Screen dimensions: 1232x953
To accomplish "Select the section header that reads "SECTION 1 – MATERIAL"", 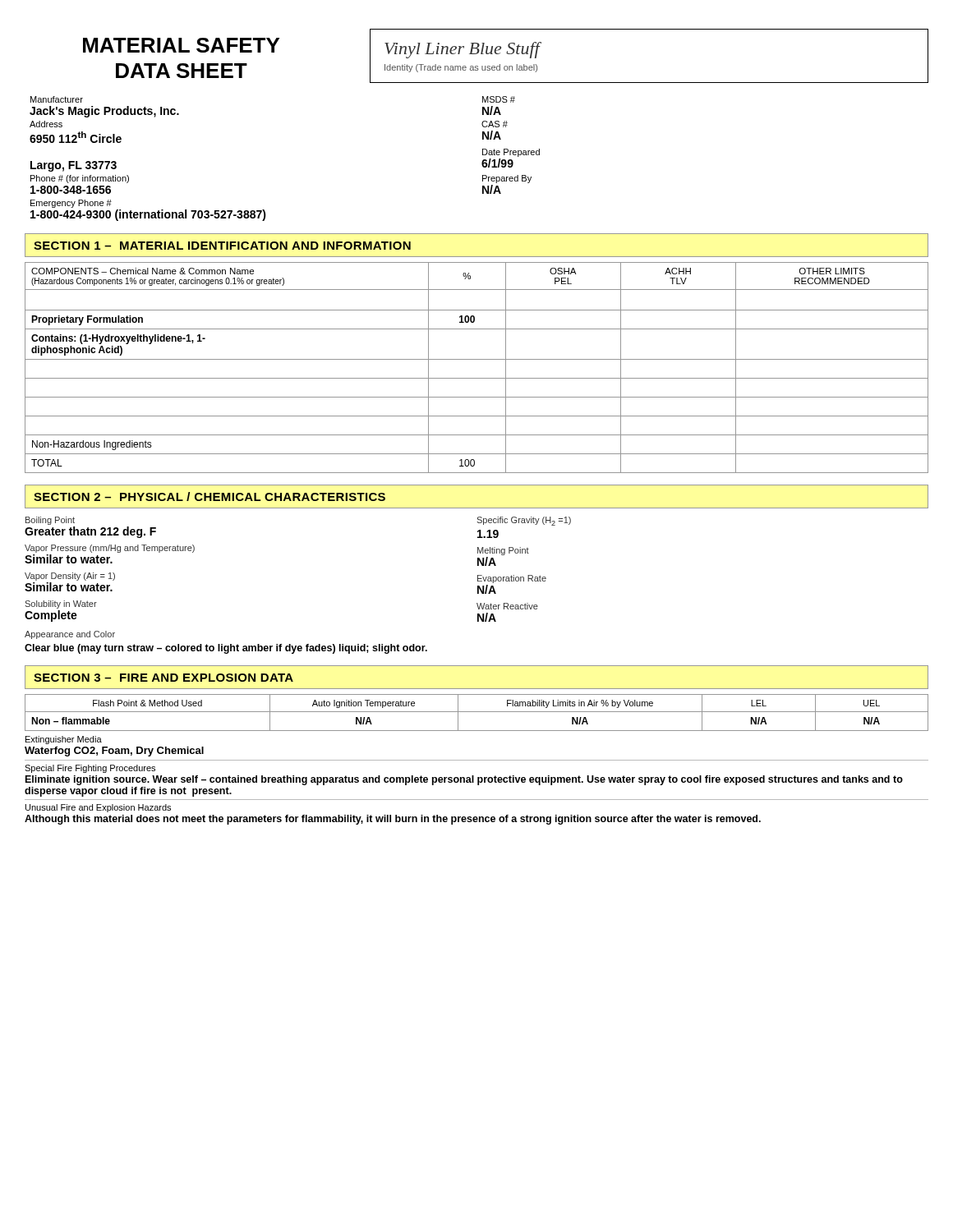I will (x=223, y=245).
